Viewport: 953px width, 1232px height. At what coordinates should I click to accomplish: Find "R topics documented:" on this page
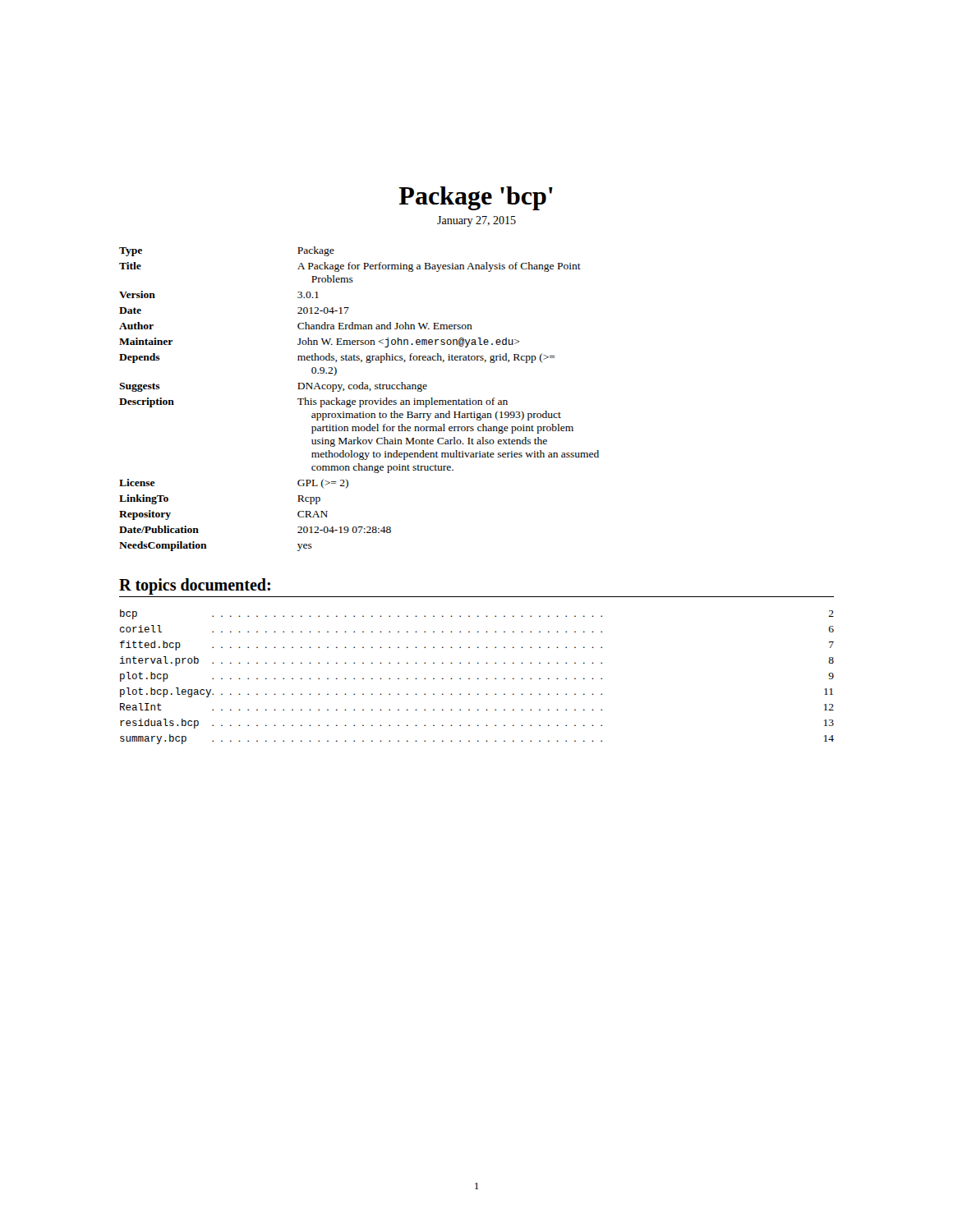coord(195,585)
